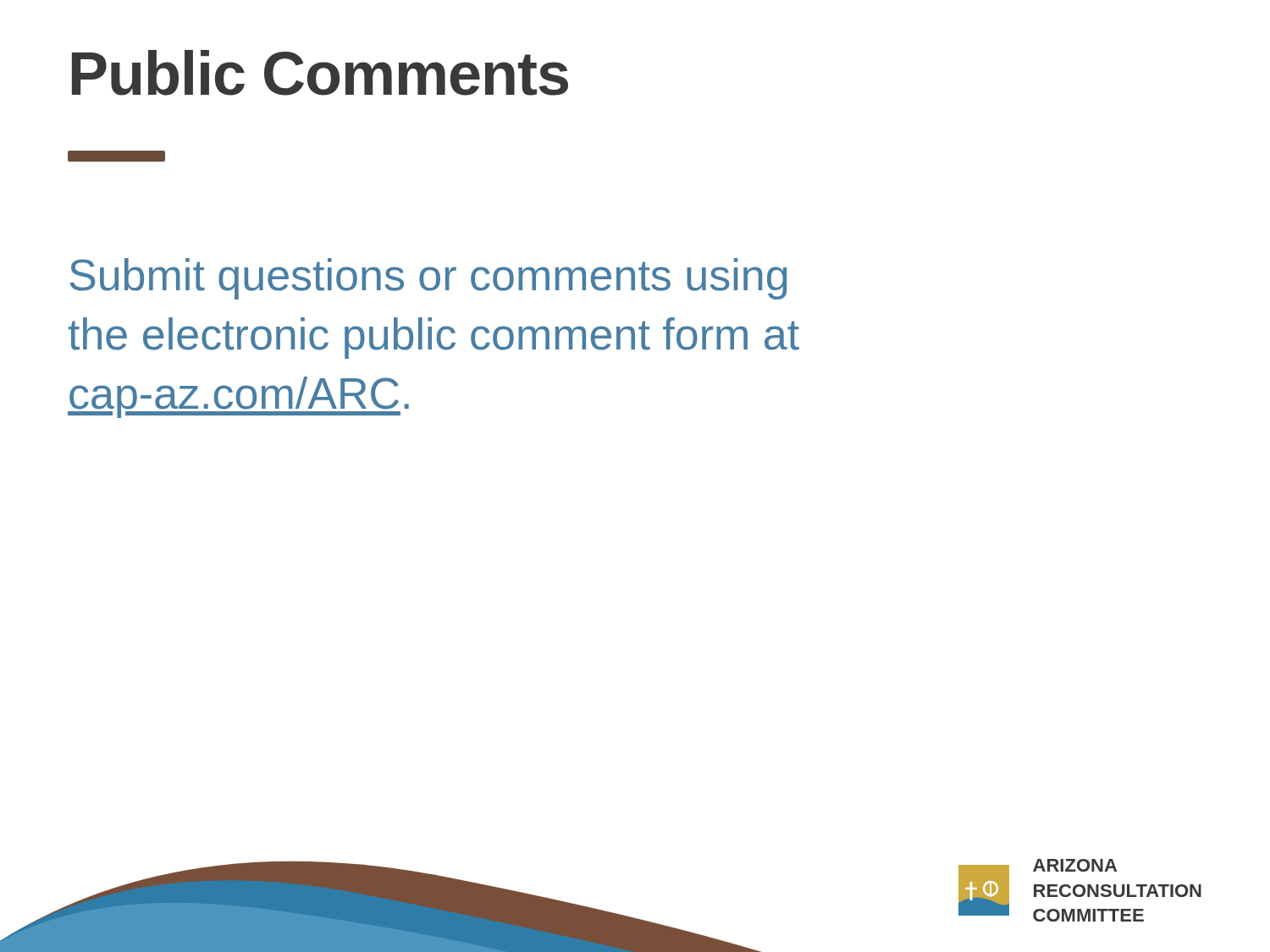
Task: Click where it says "Public Comments"
Action: (319, 74)
